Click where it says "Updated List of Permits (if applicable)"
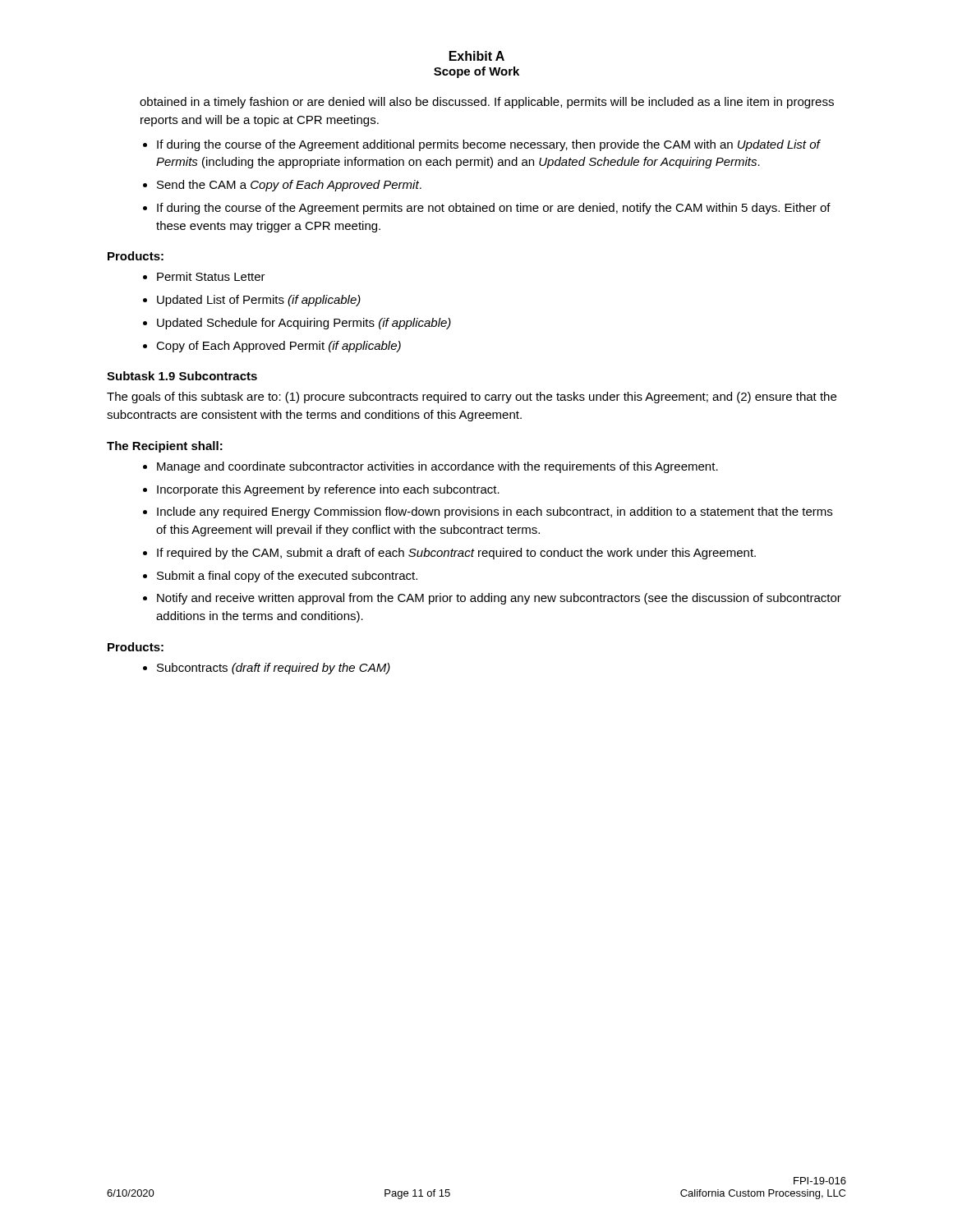This screenshot has width=953, height=1232. pos(259,299)
